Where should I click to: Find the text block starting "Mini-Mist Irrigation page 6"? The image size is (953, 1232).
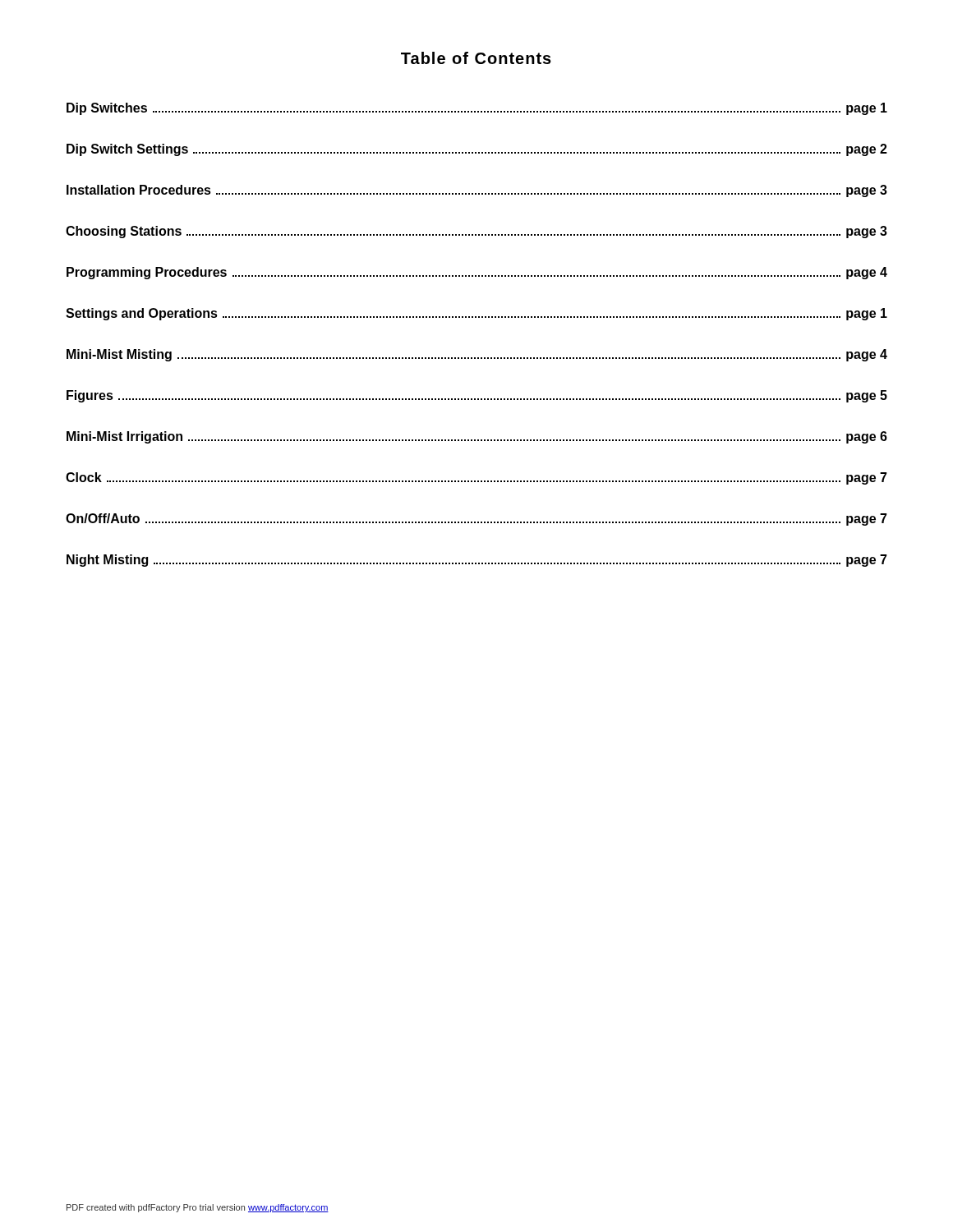tap(476, 437)
